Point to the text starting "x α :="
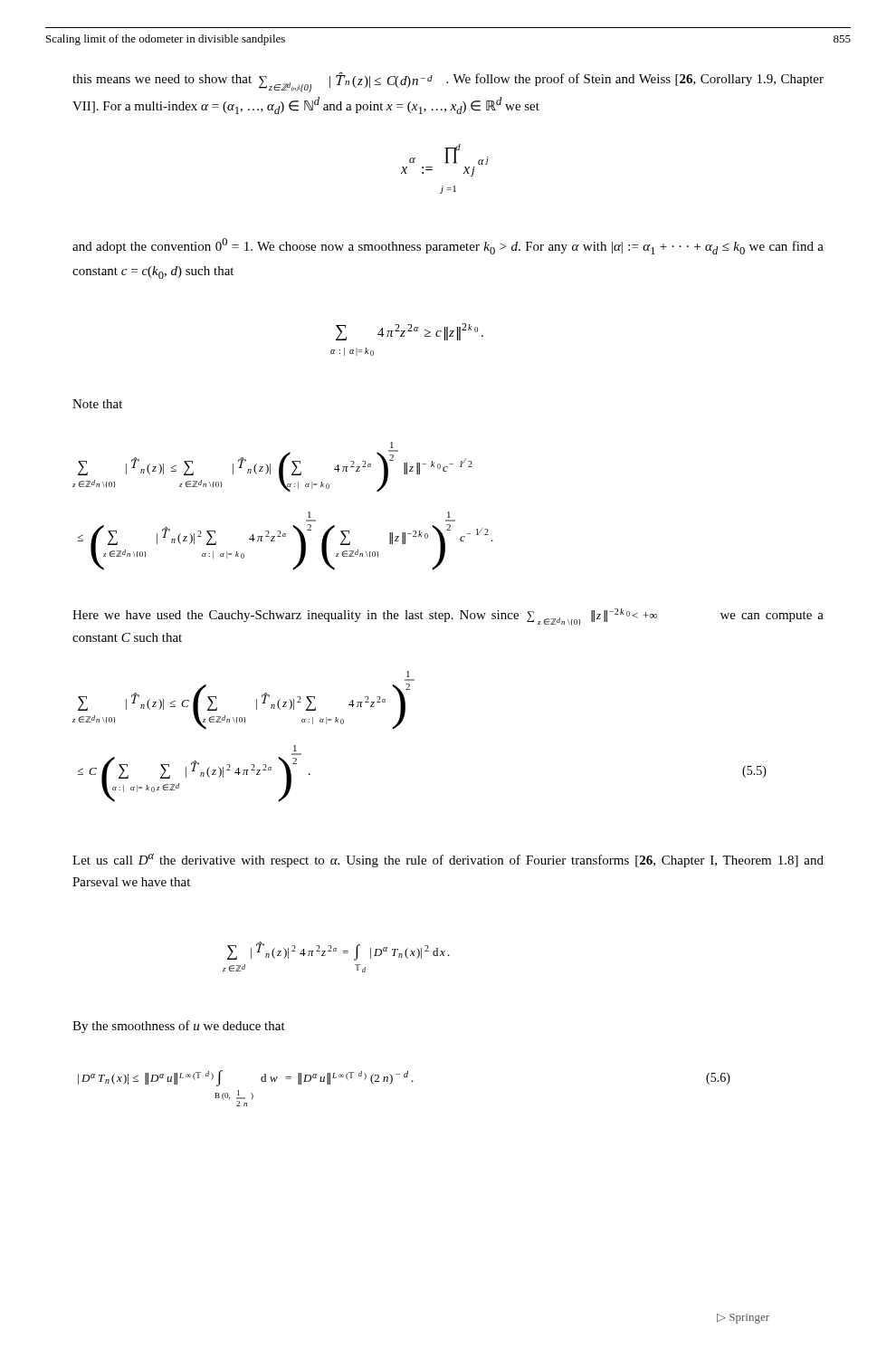The image size is (896, 1358). click(x=448, y=171)
